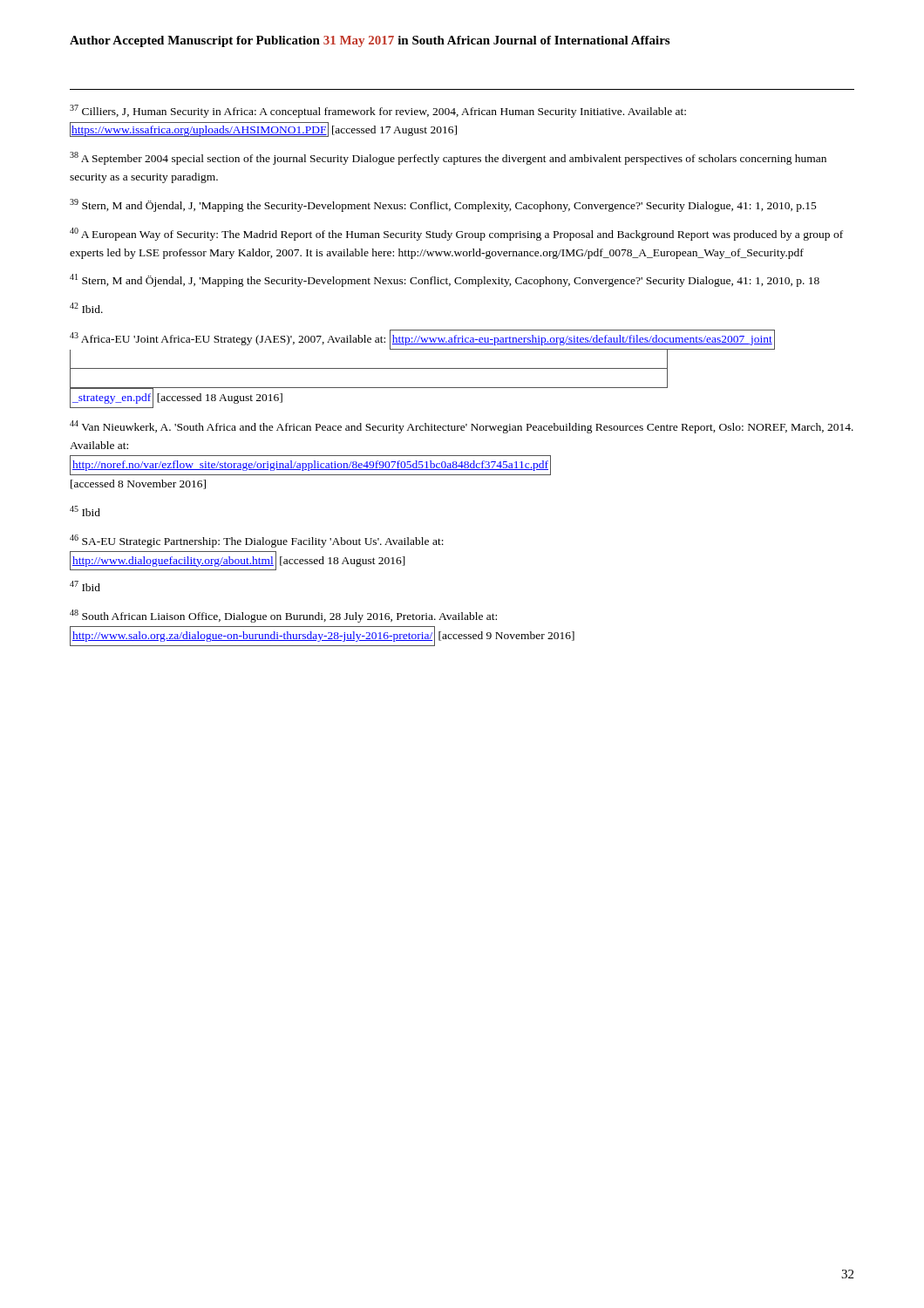Image resolution: width=924 pixels, height=1308 pixels.
Task: Find the passage starting "45 Ibid"
Action: [x=85, y=511]
